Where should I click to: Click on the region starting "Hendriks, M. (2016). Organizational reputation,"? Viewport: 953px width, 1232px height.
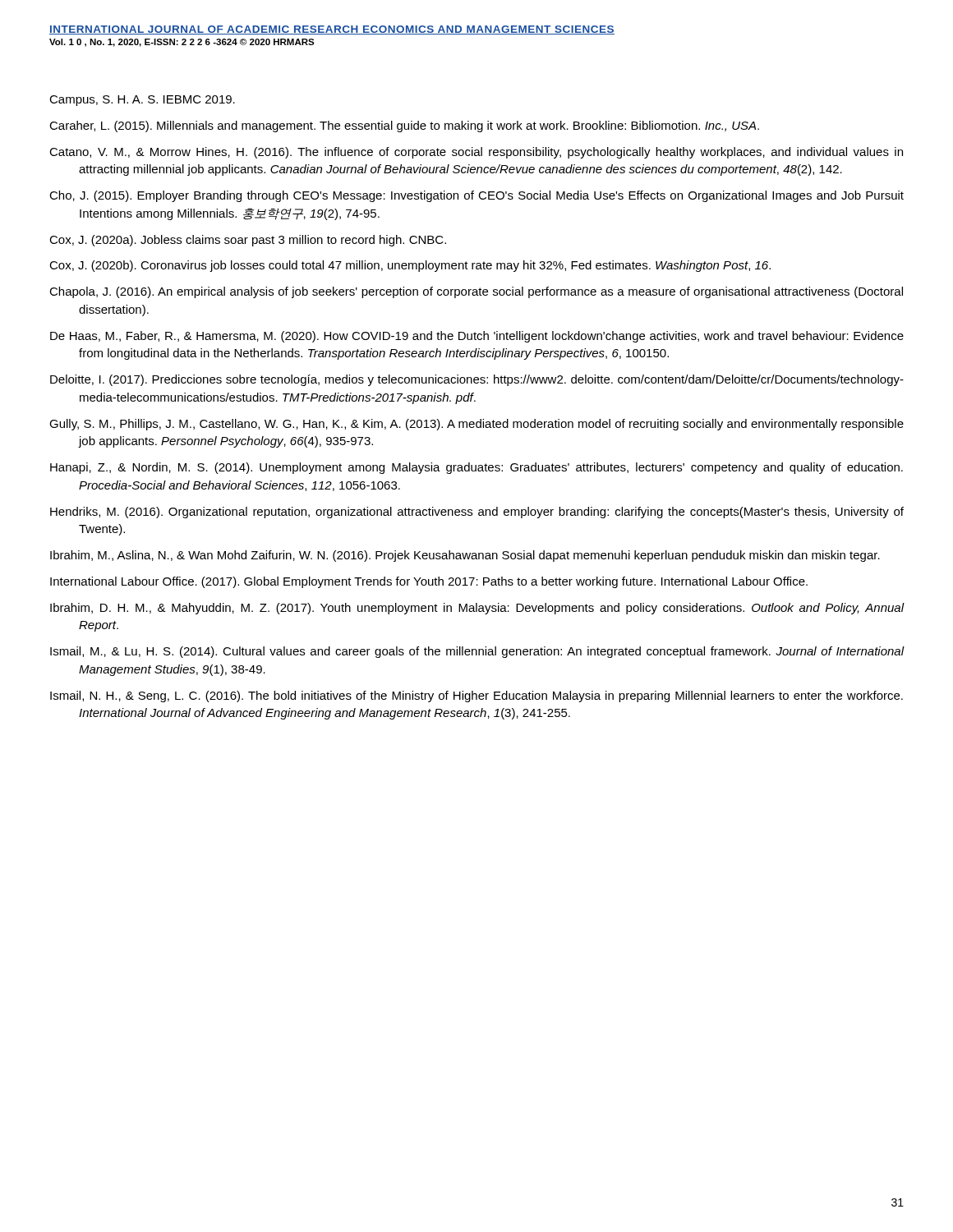476,520
